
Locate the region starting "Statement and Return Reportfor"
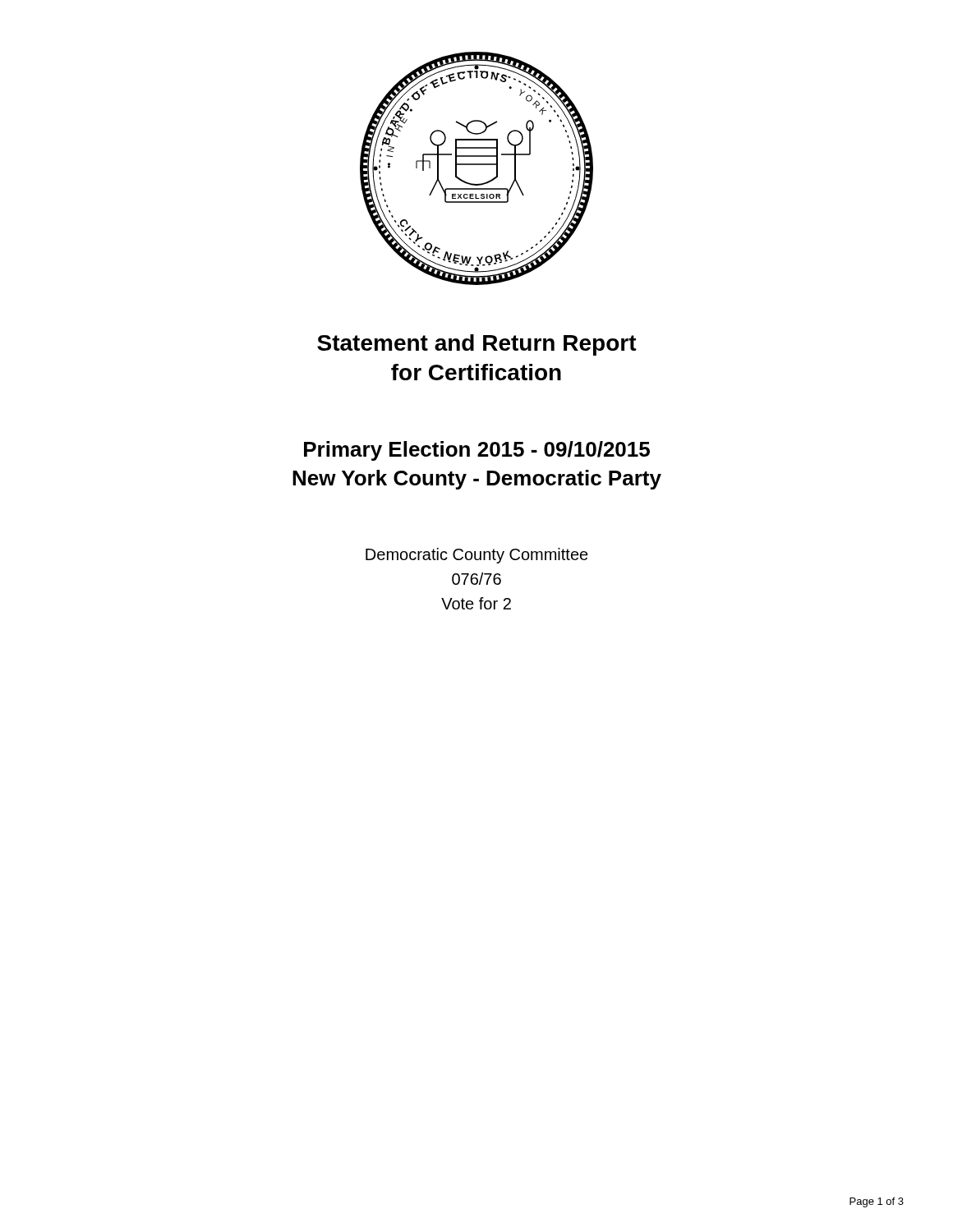476,358
